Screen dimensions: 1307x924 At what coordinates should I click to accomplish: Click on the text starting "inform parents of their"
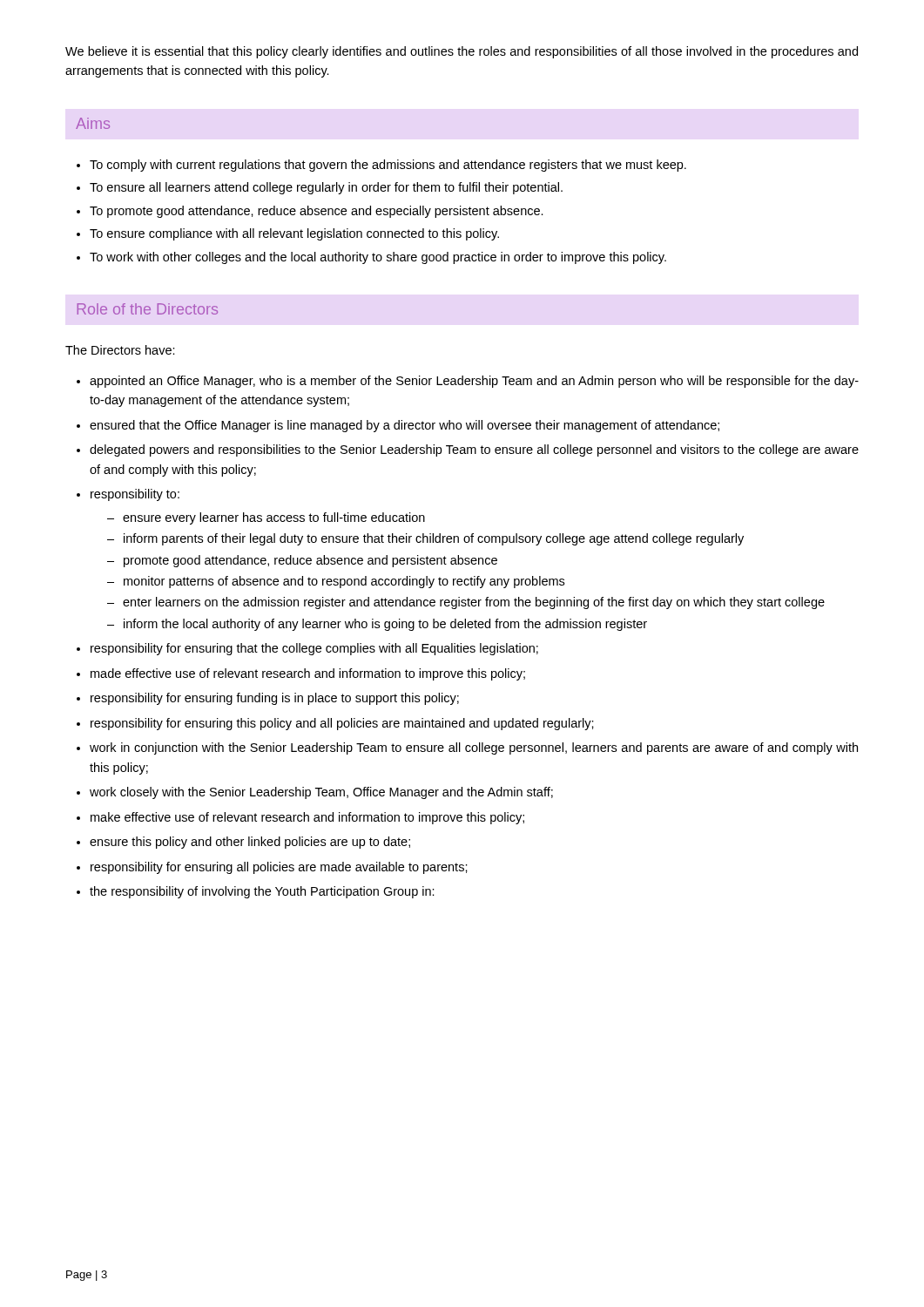click(x=433, y=539)
